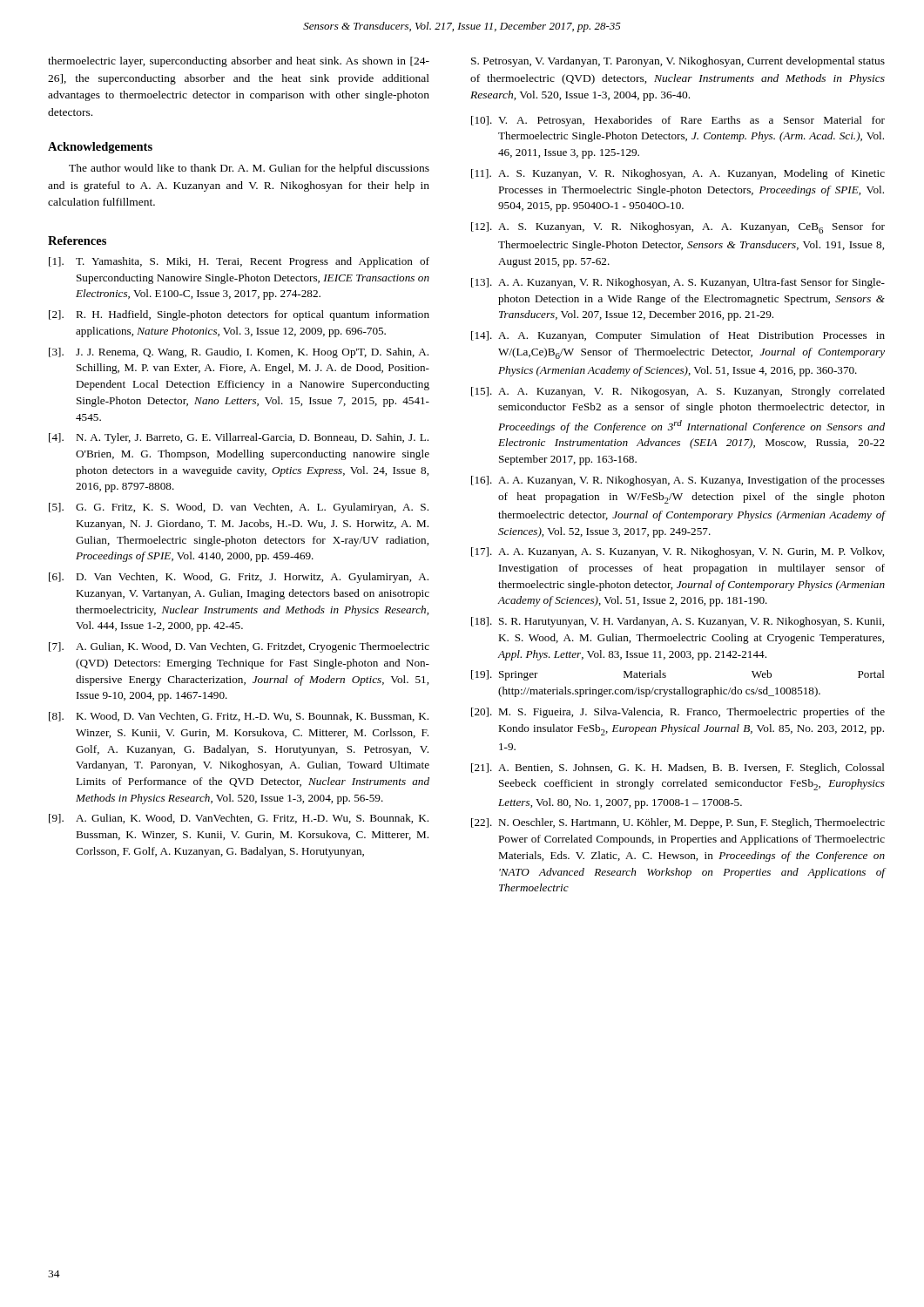This screenshot has width=924, height=1307.
Task: Point to the passage starting "[12]. A. S. Kuzanyan, V. R."
Action: pyautogui.click(x=678, y=244)
